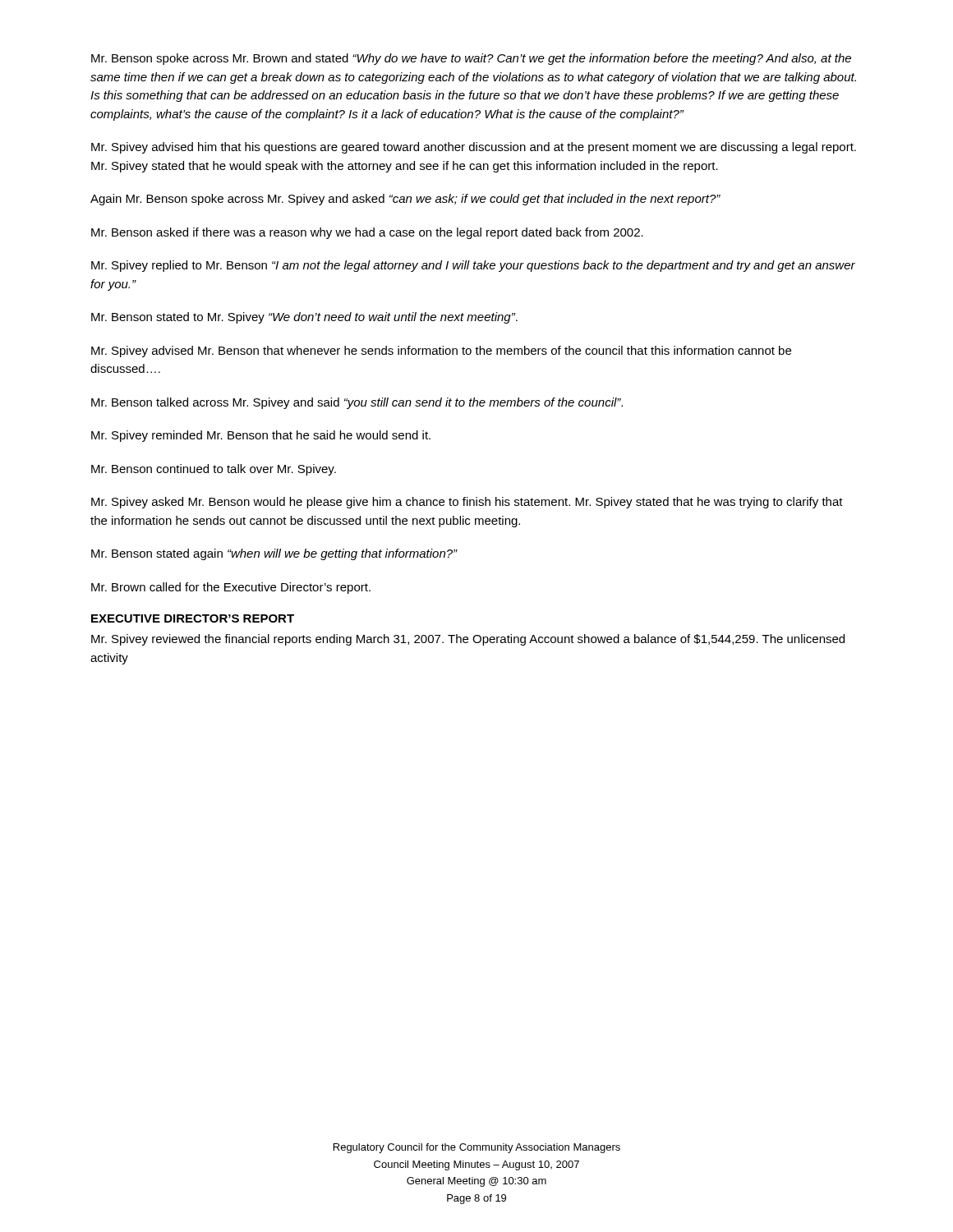The height and width of the screenshot is (1232, 953).
Task: Select the text block starting "Mr. Benson spoke across"
Action: click(474, 86)
